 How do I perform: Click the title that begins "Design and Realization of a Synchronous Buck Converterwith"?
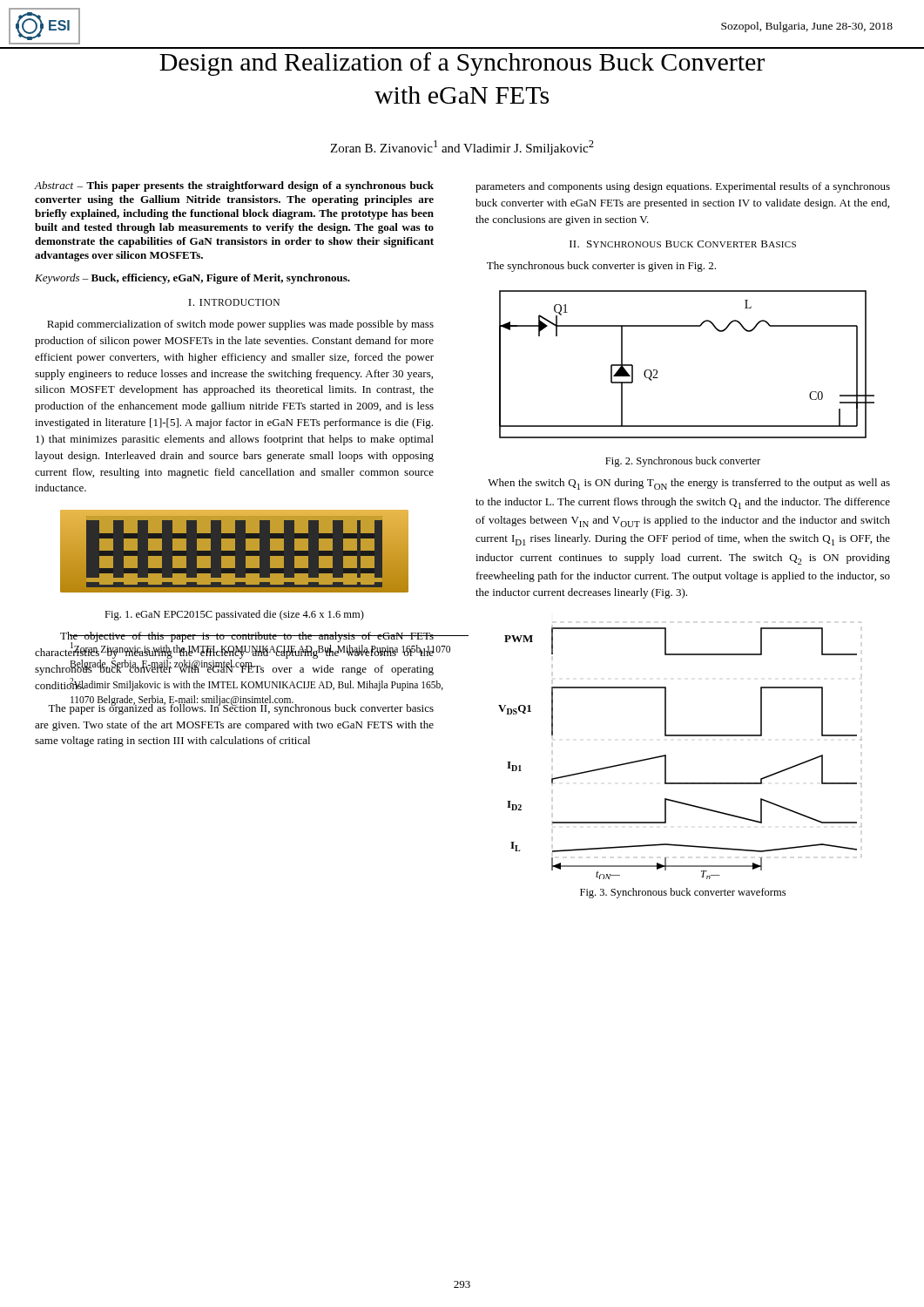coord(462,78)
